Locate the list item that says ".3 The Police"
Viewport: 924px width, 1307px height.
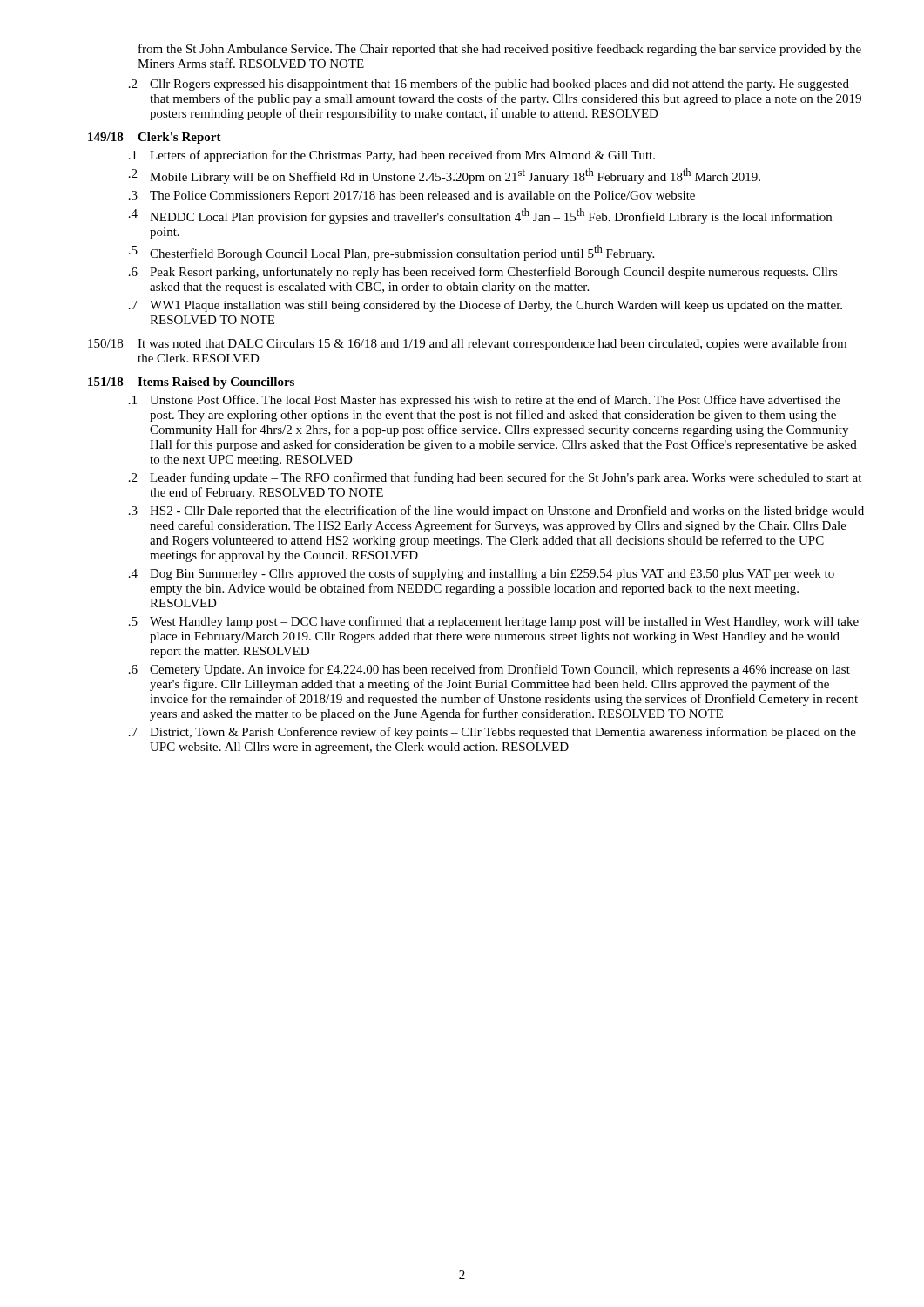(x=476, y=196)
